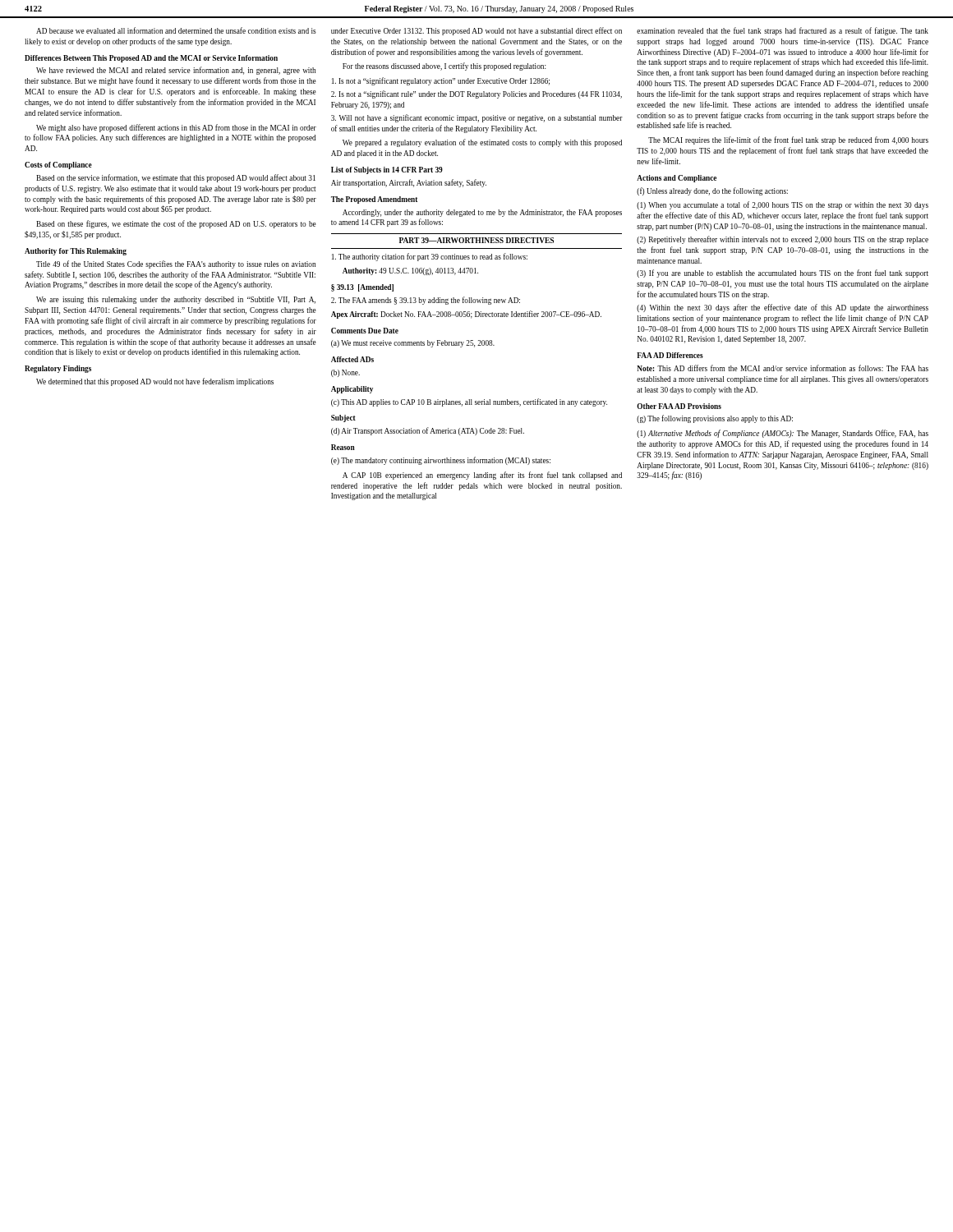
Task: Find the text block starting "3. Will not have a"
Action: pos(476,123)
